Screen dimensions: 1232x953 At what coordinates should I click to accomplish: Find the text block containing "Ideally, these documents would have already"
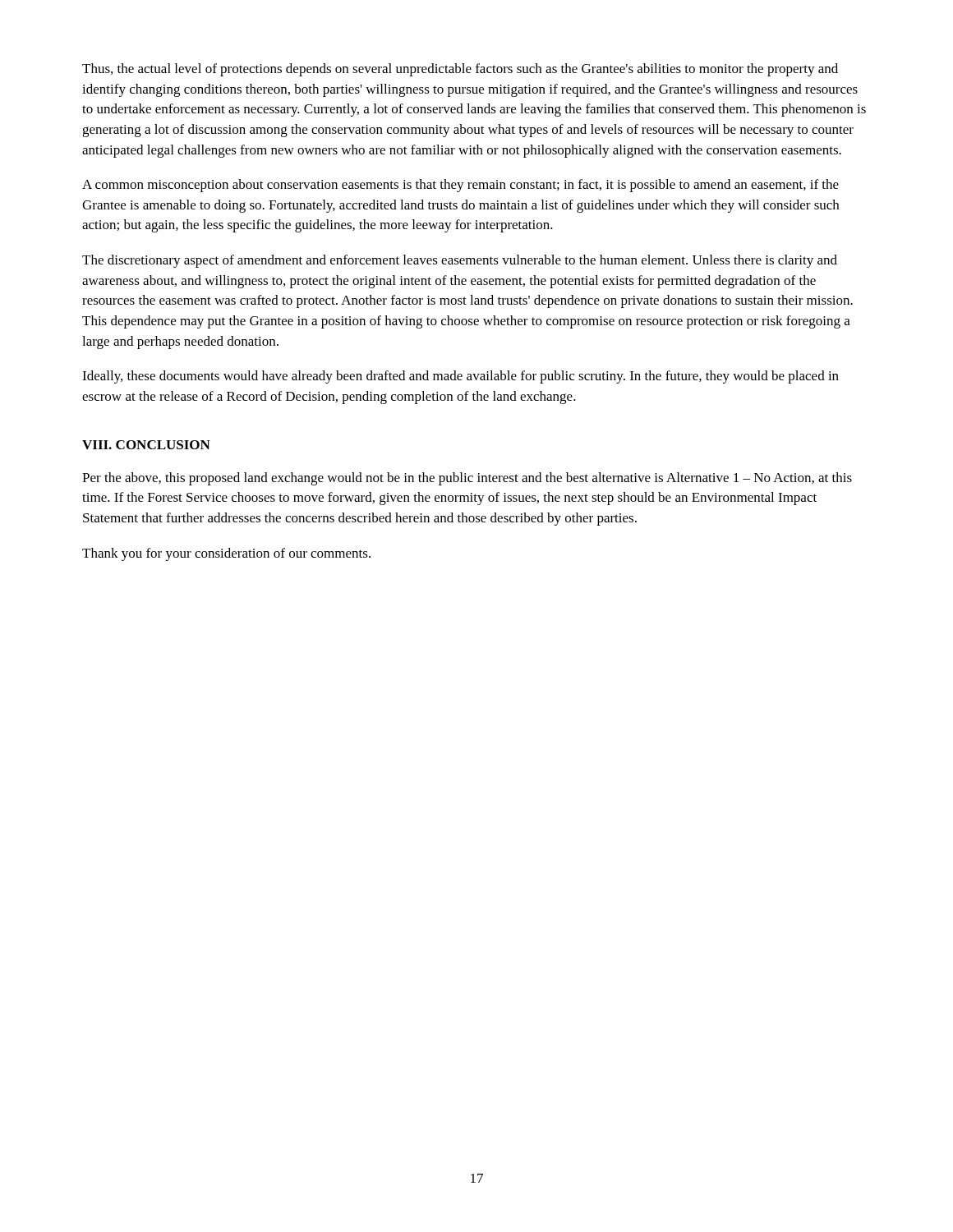click(461, 386)
